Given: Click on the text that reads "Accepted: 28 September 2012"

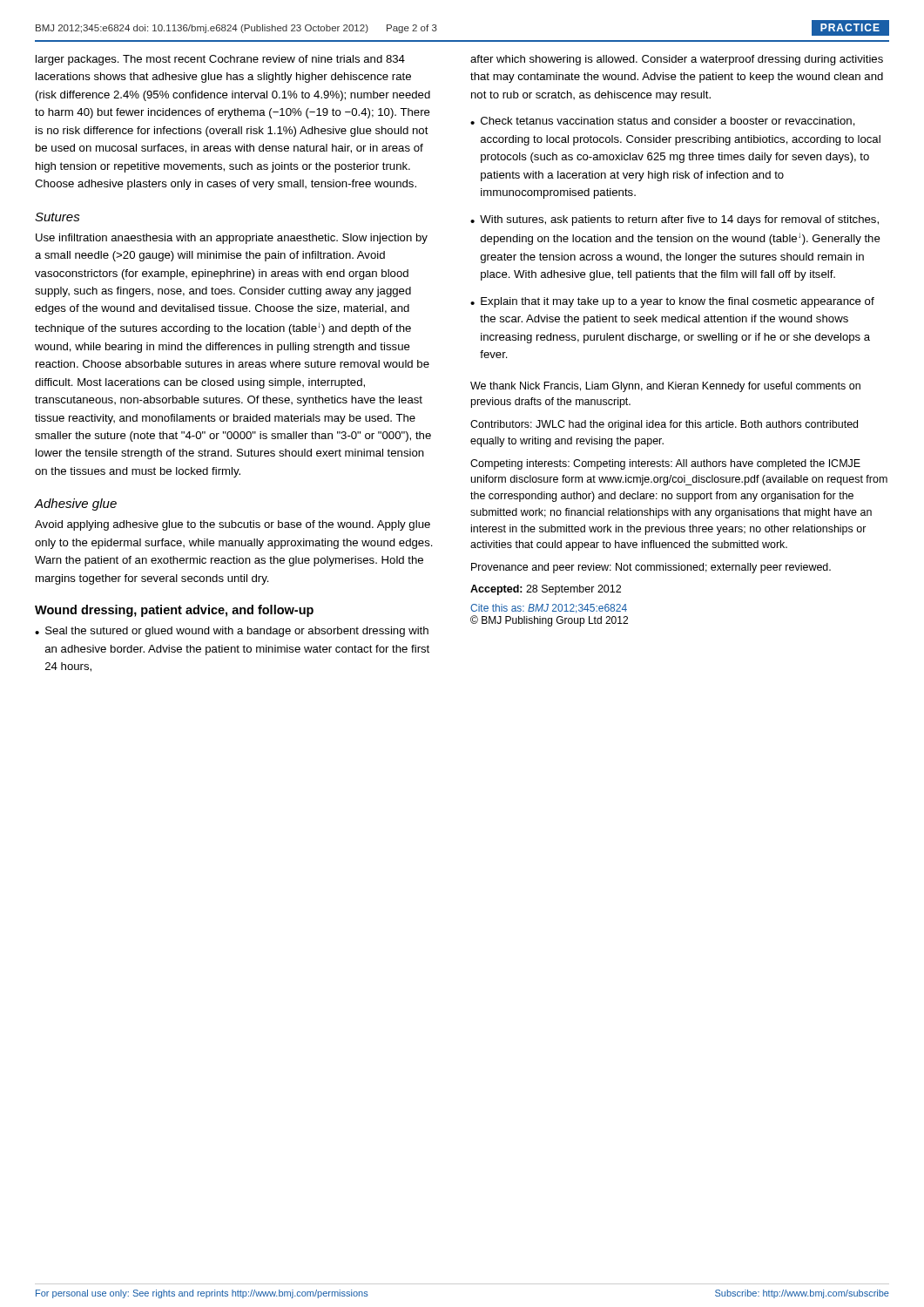Looking at the screenshot, I should pyautogui.click(x=546, y=589).
